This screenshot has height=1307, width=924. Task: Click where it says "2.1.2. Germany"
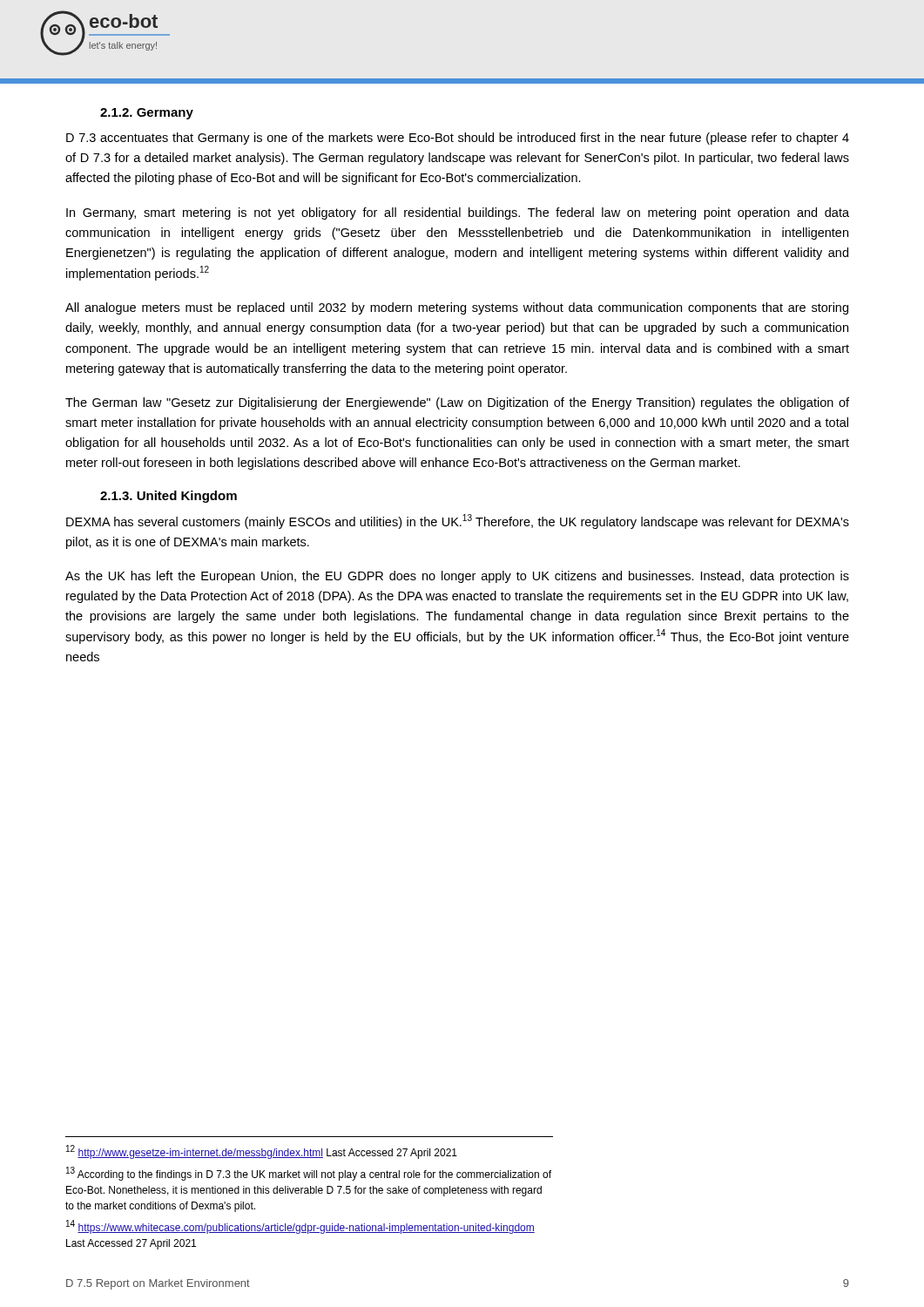click(x=147, y=112)
